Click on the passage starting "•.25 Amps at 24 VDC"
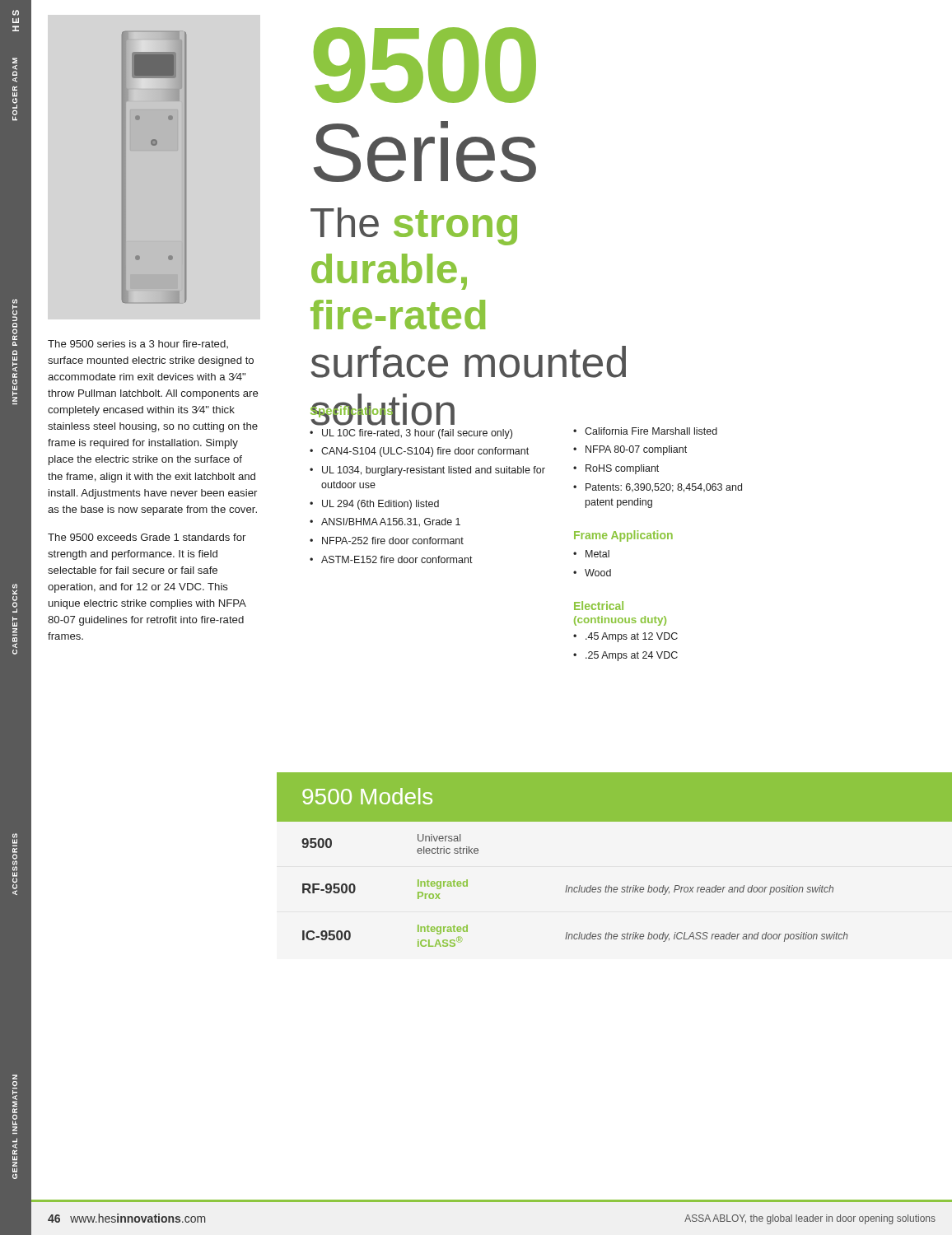The width and height of the screenshot is (952, 1235). click(626, 656)
